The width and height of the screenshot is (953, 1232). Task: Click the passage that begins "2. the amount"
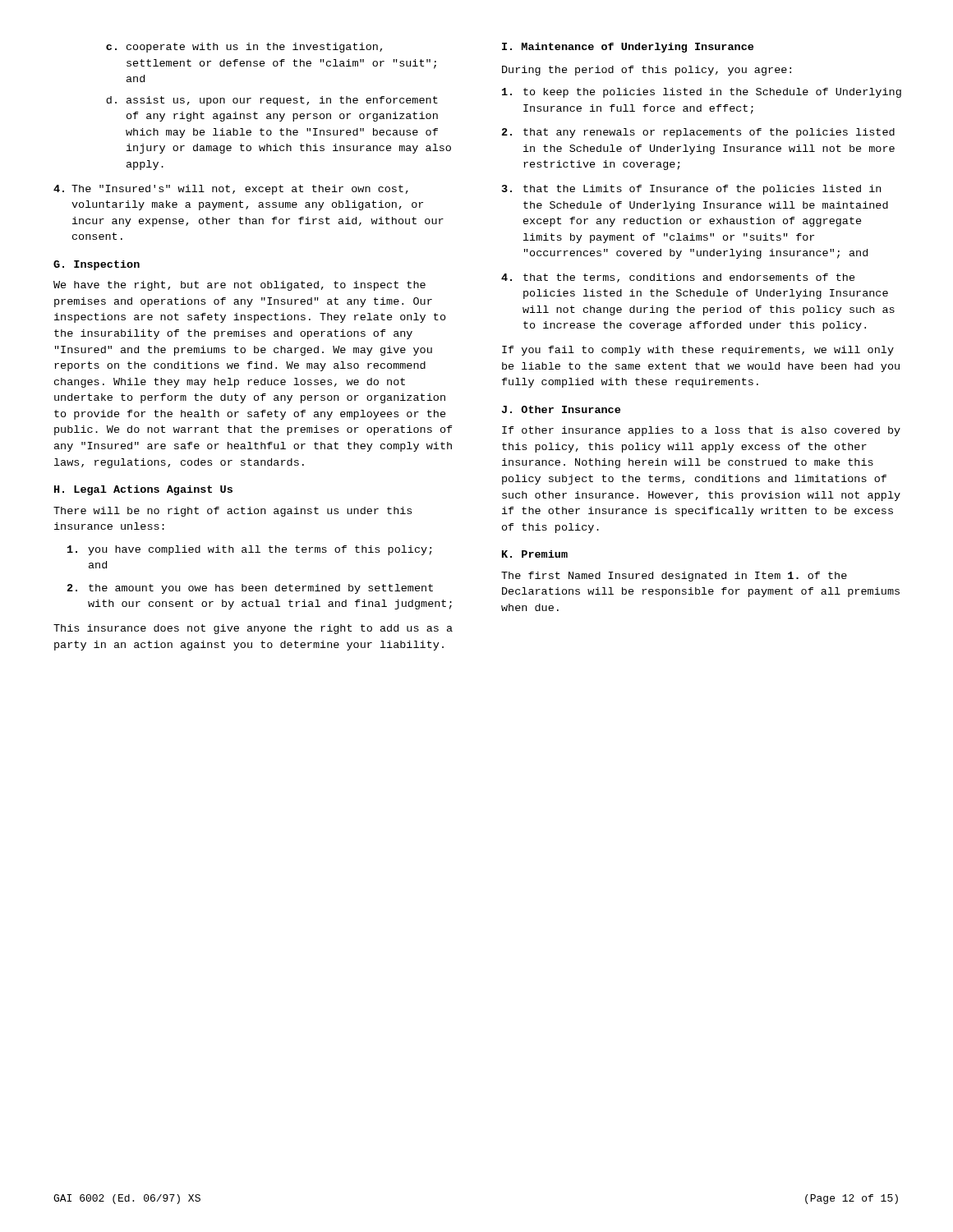(x=261, y=597)
